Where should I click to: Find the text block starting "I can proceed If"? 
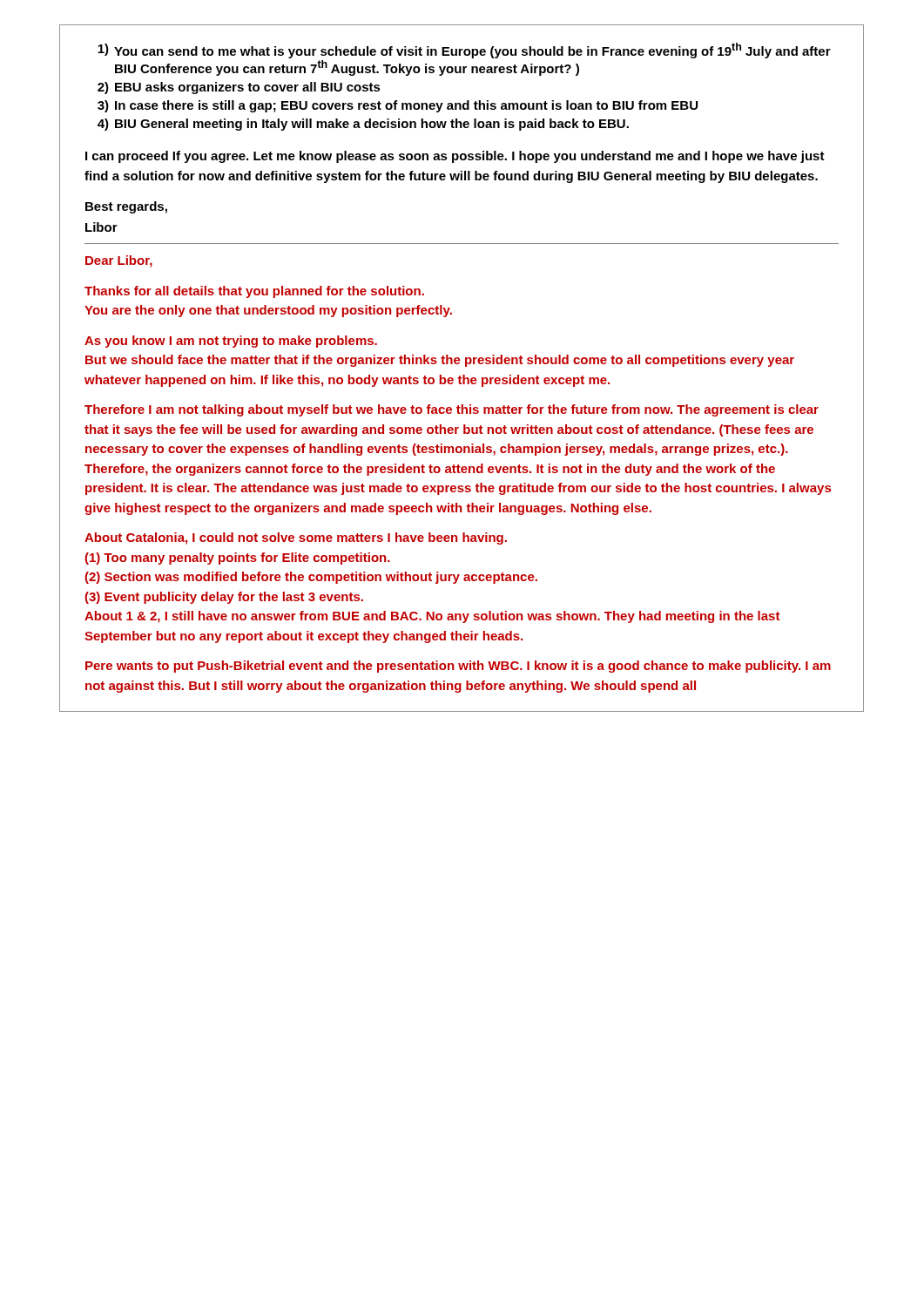pyautogui.click(x=454, y=165)
